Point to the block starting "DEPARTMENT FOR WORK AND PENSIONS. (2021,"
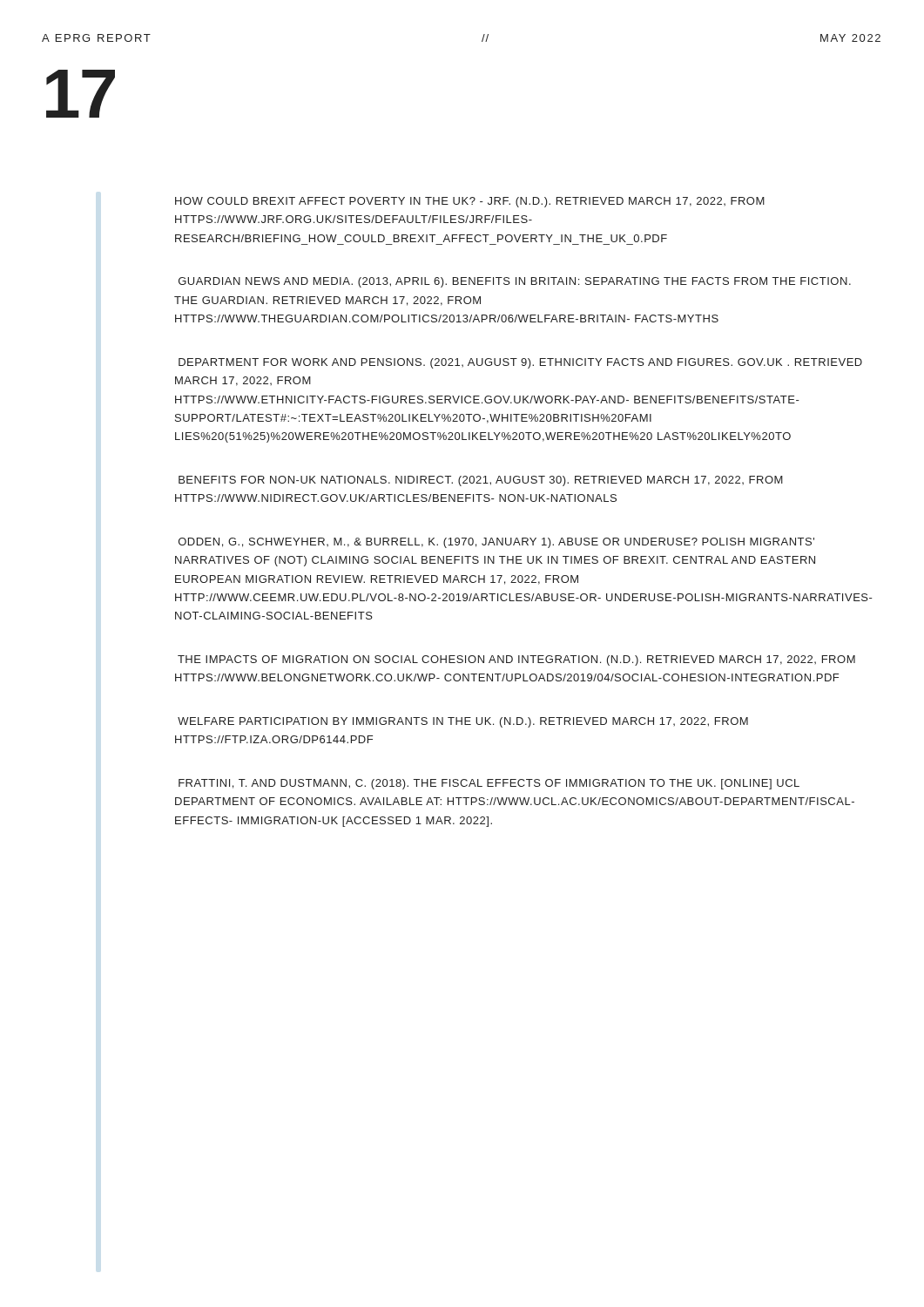The height and width of the screenshot is (1307, 924). click(519, 399)
